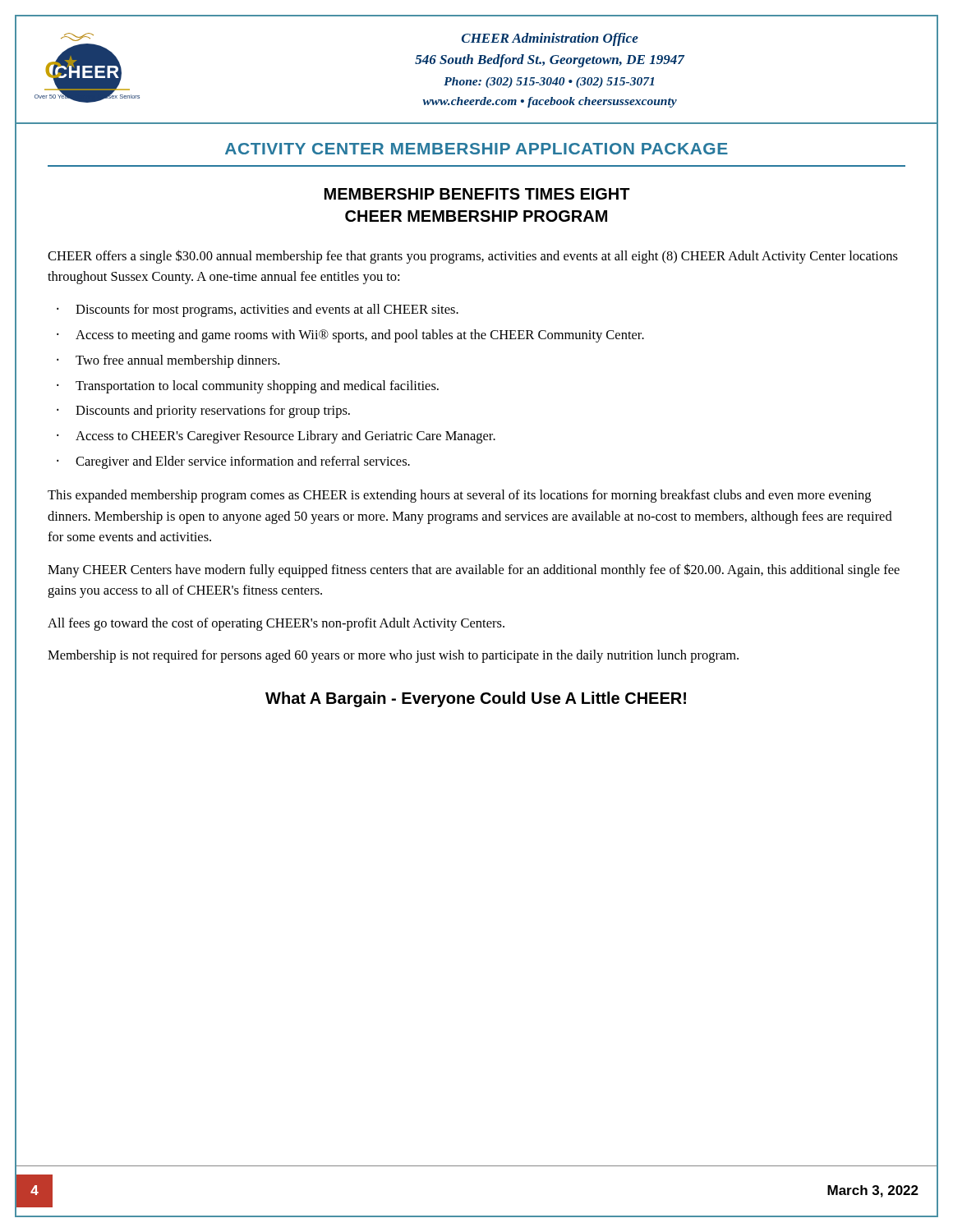Where is the passage that starts "CHEER offers a single $30.00 annual membership"?
Viewport: 953px width, 1232px height.
pos(476,266)
